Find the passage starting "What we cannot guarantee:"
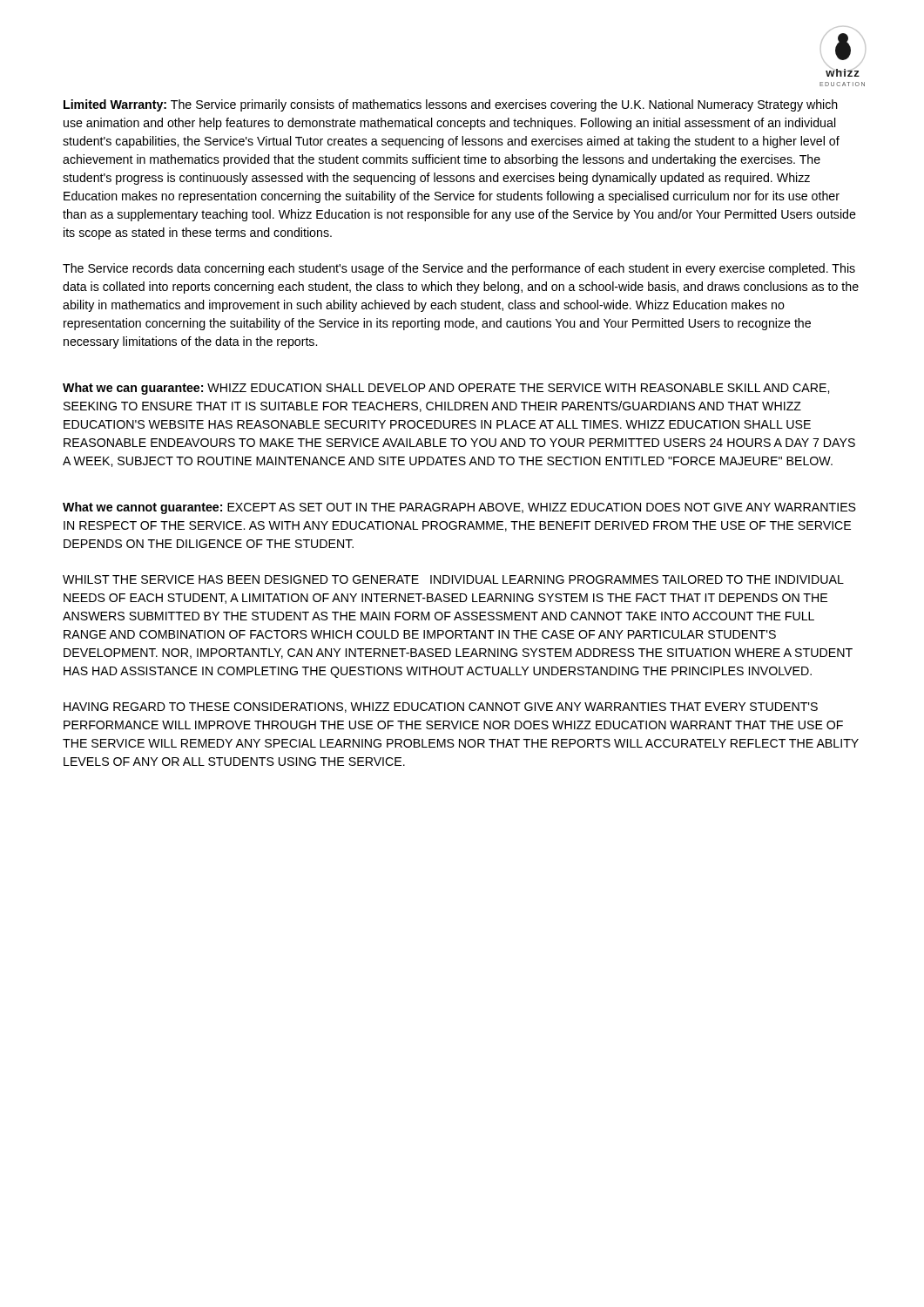Screen dimensions: 1307x924 click(459, 526)
